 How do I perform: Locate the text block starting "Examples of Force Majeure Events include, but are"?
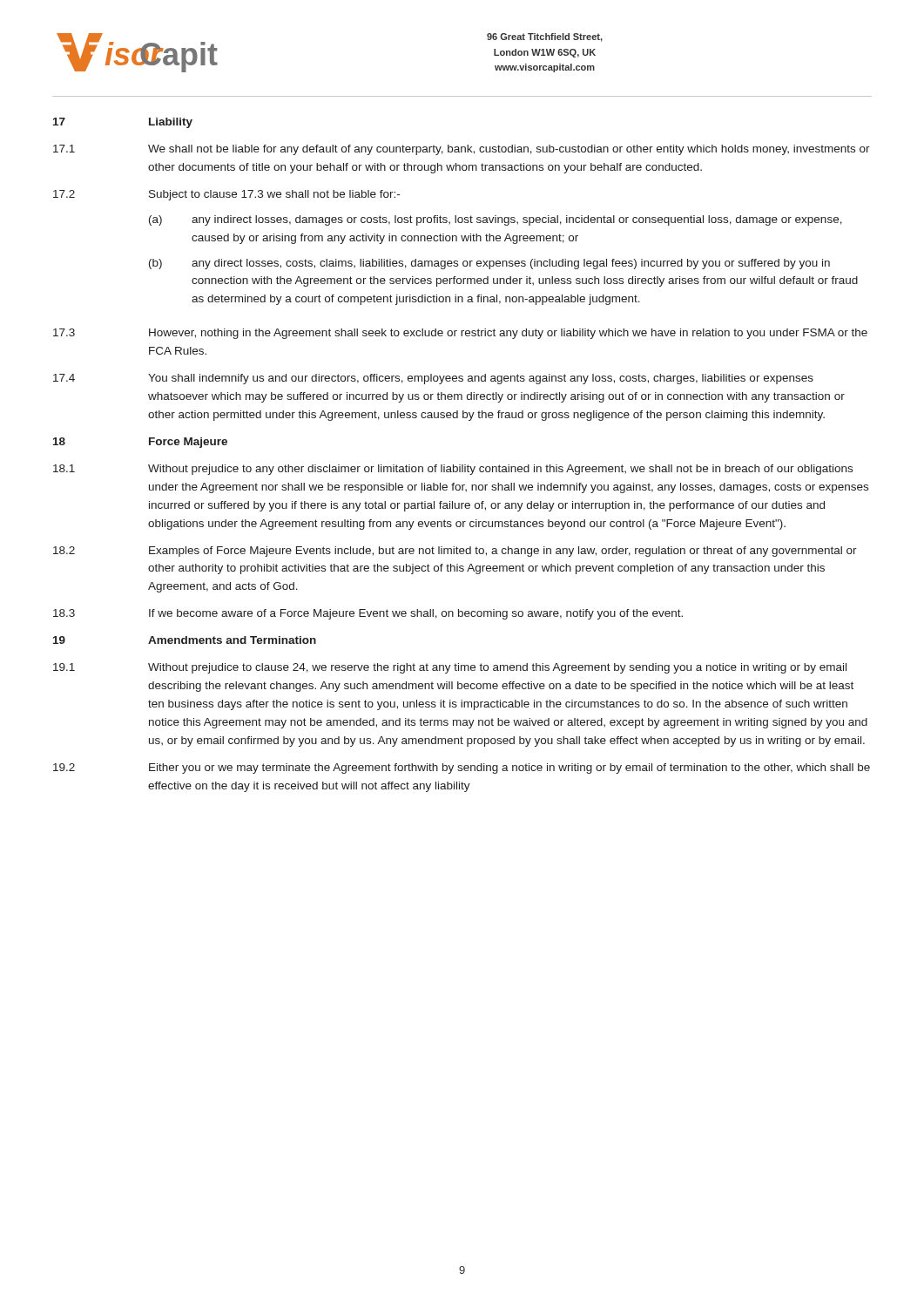point(502,568)
